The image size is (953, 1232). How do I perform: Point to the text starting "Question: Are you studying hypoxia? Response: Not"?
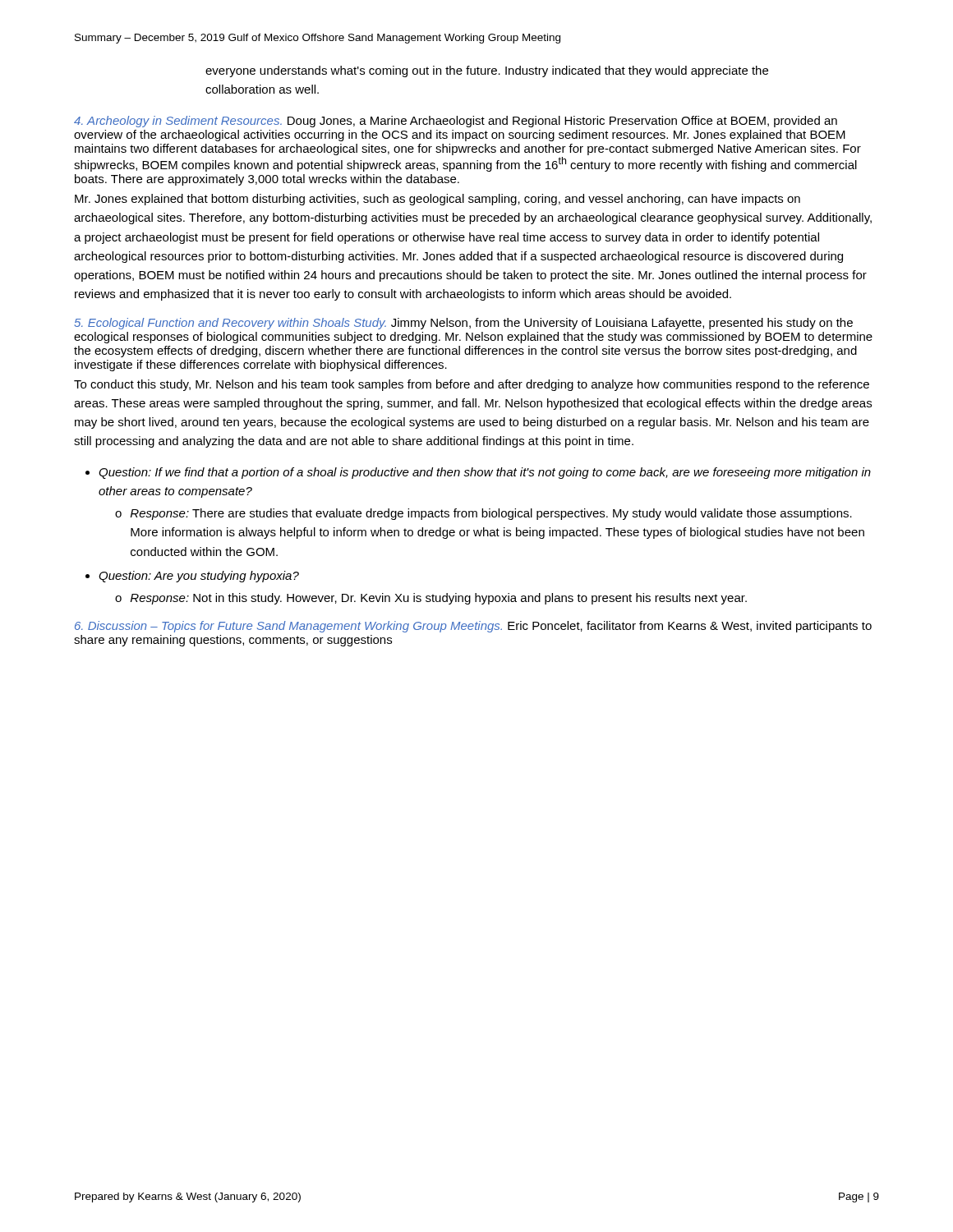(x=489, y=588)
